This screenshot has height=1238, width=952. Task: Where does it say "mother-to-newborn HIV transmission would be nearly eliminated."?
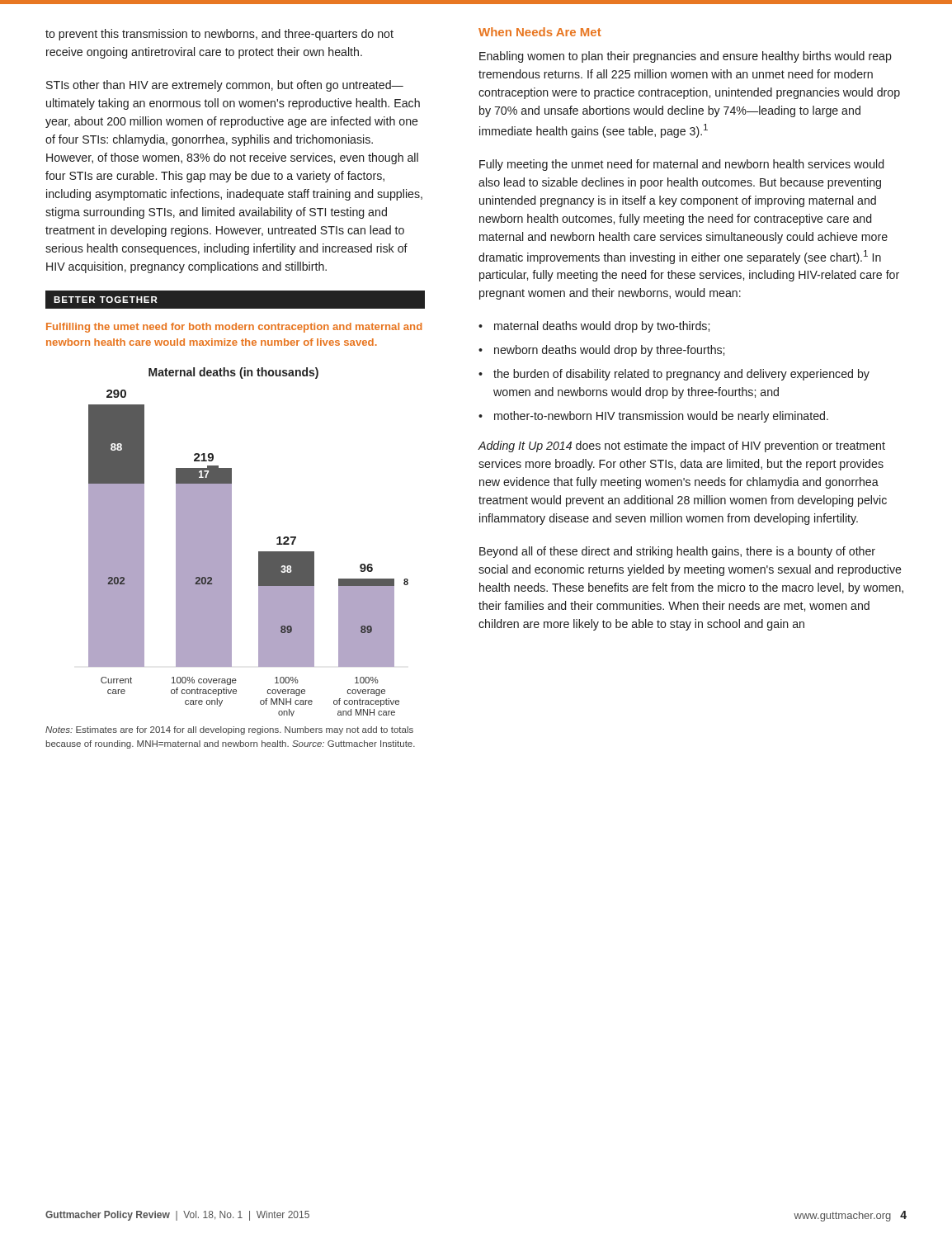661,416
